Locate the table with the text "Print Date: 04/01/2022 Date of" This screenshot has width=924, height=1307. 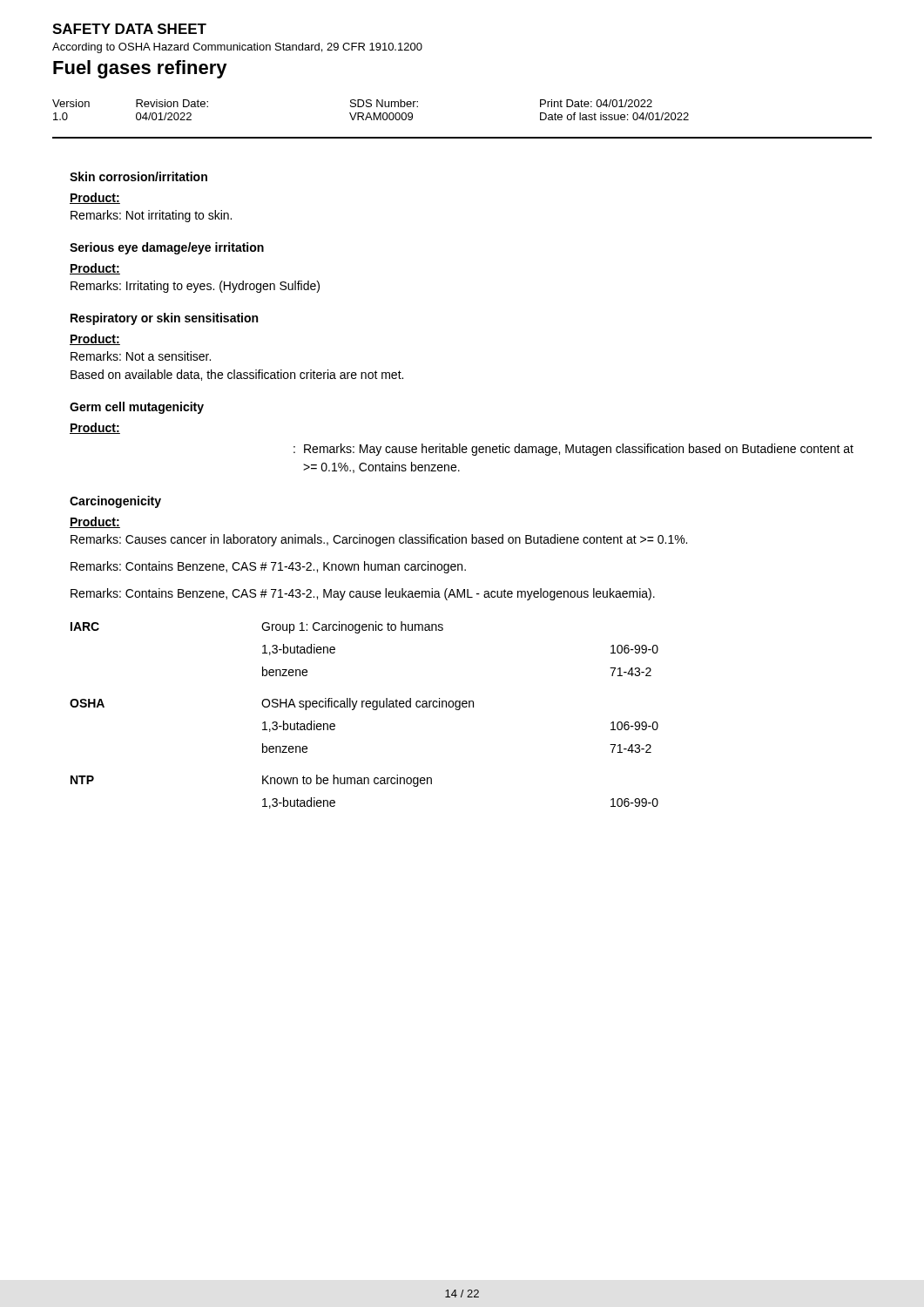point(462,110)
